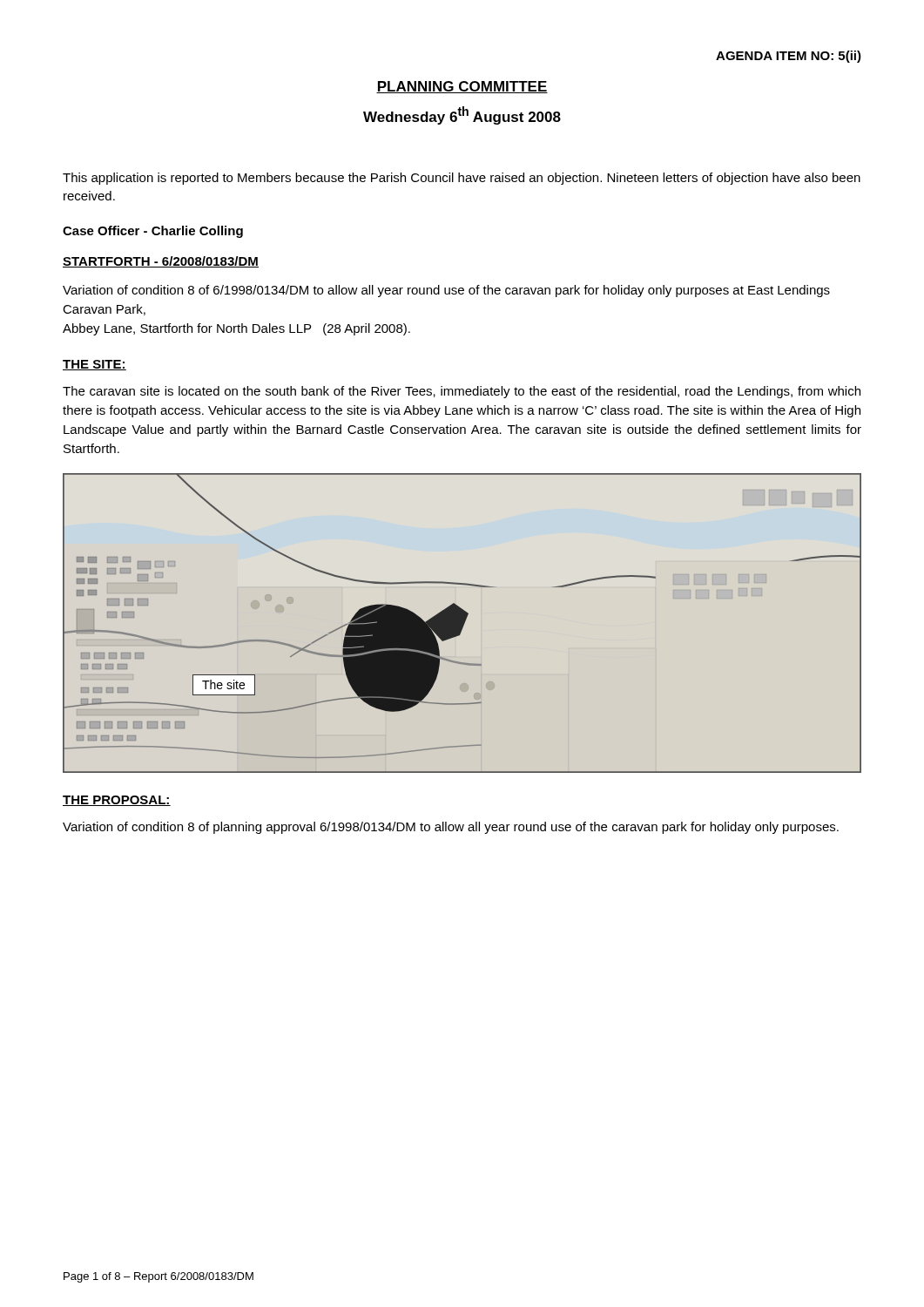The width and height of the screenshot is (924, 1307).
Task: Find the block starting "Case Officer - Charlie Colling"
Action: pyautogui.click(x=153, y=231)
